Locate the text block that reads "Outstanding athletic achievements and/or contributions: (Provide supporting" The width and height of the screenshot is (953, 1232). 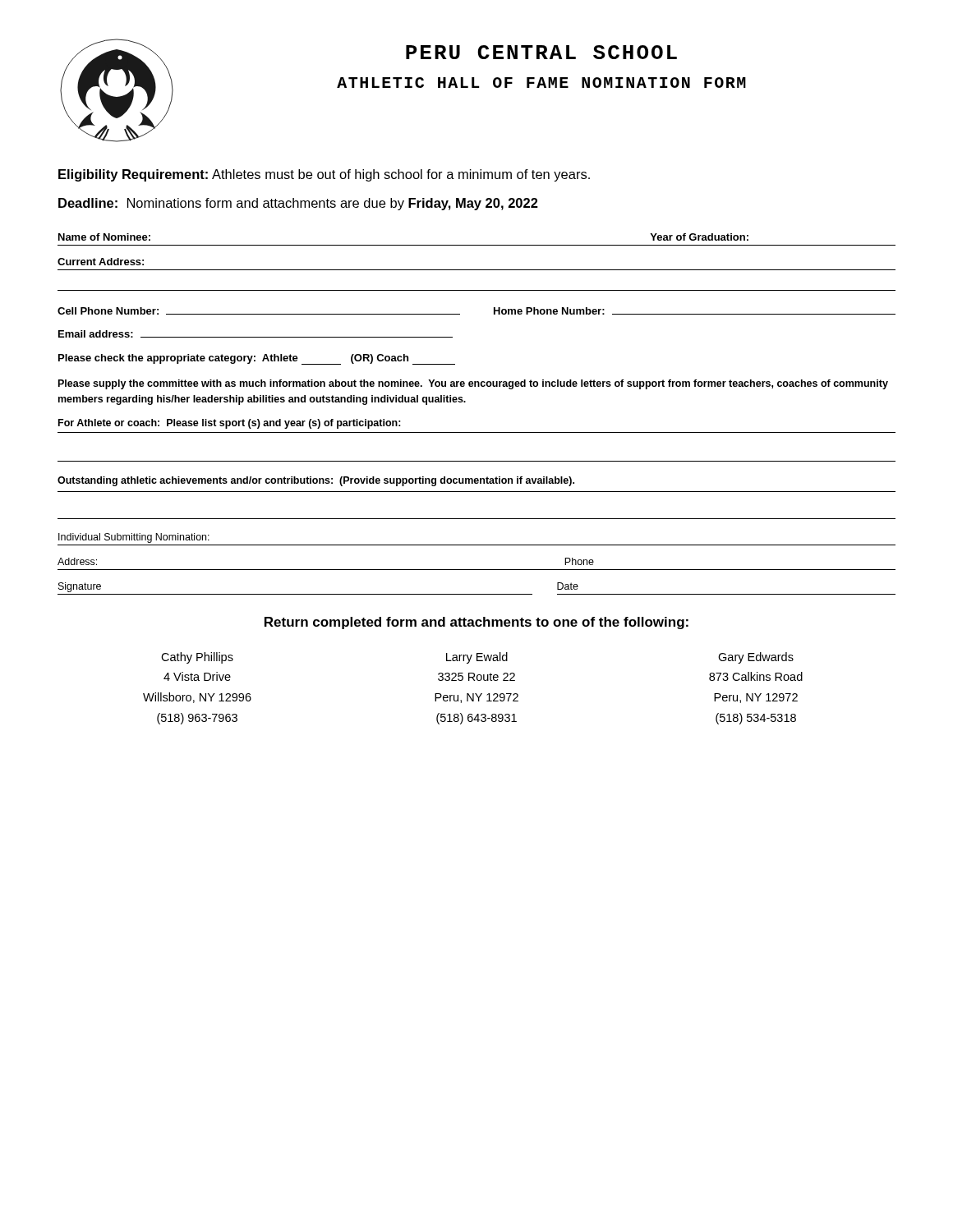[316, 480]
